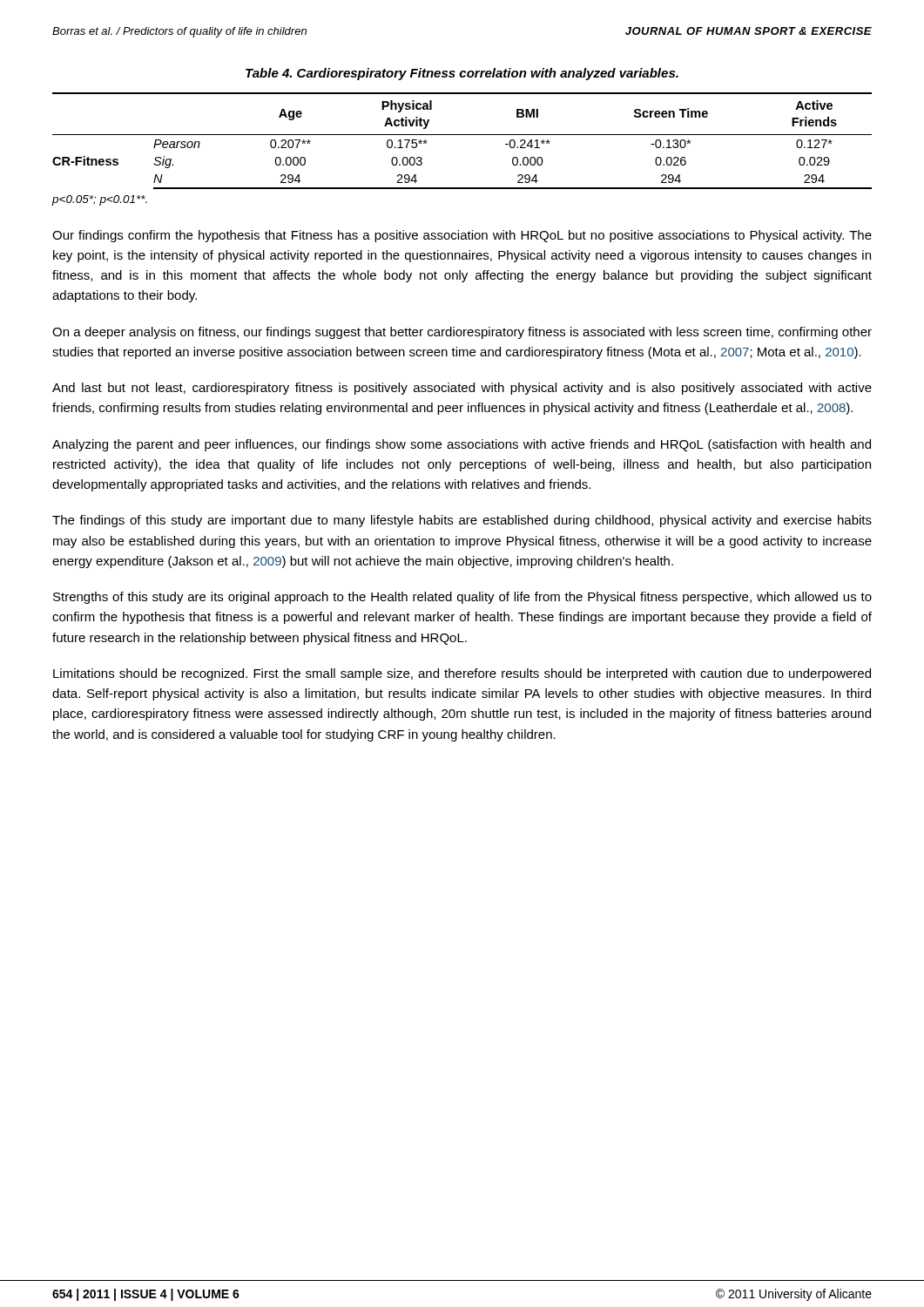Find the text block that reads "Strengths of this study"
The width and height of the screenshot is (924, 1307).
(462, 617)
